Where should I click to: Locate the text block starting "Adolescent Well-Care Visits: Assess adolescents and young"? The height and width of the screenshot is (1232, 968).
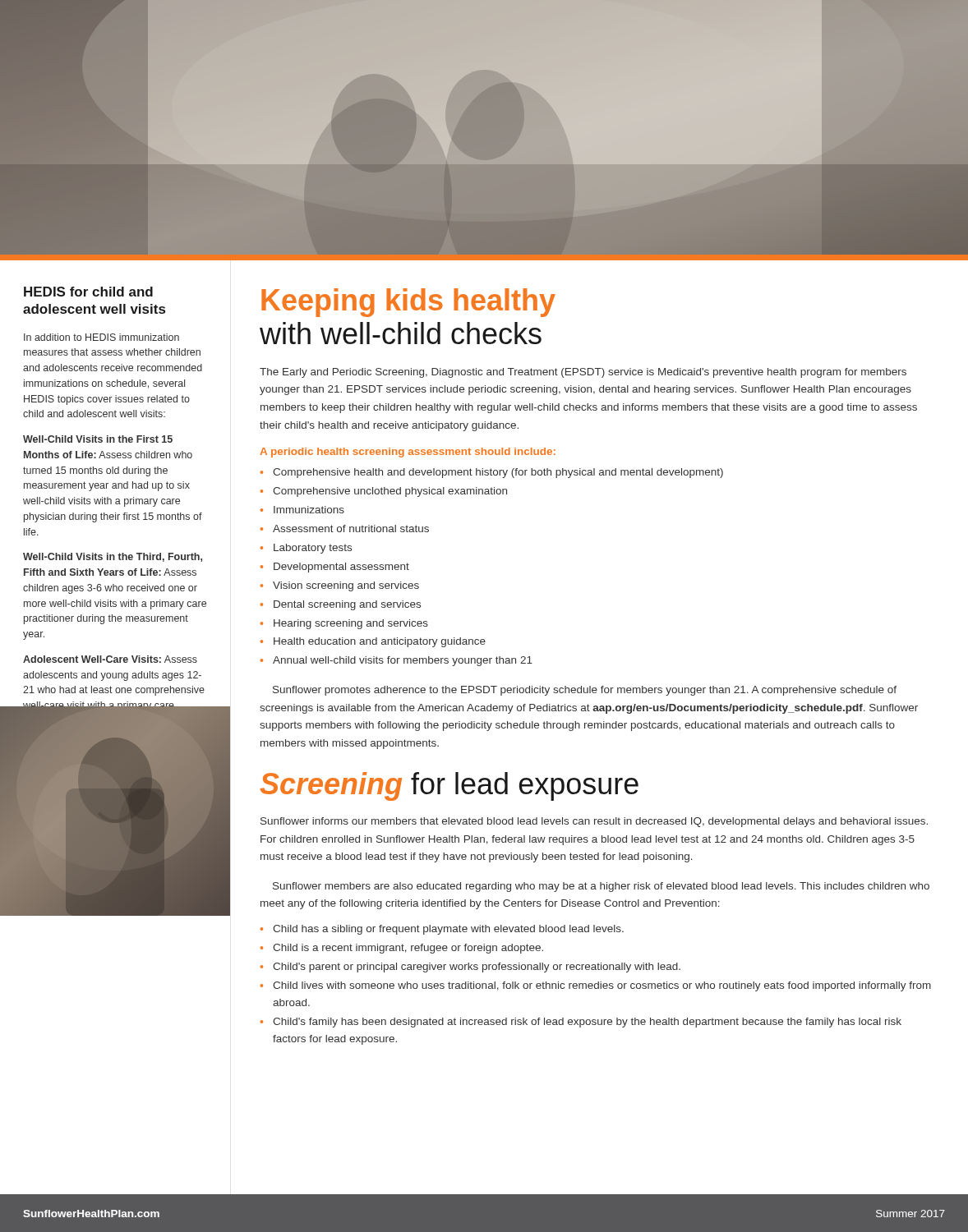click(x=114, y=698)
